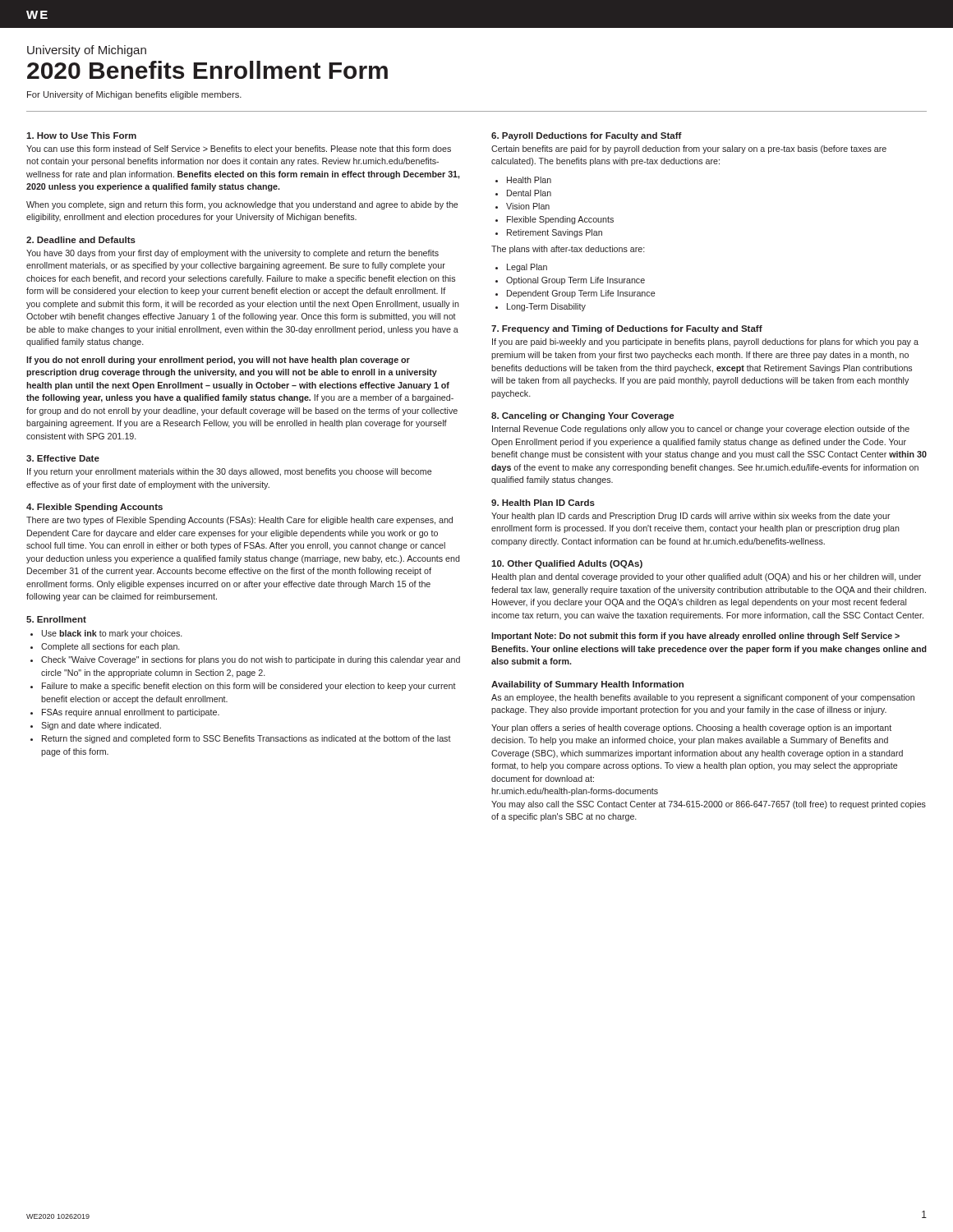Point to the region starting "7. Frequency and"
This screenshot has height=1232, width=953.
coord(627,329)
